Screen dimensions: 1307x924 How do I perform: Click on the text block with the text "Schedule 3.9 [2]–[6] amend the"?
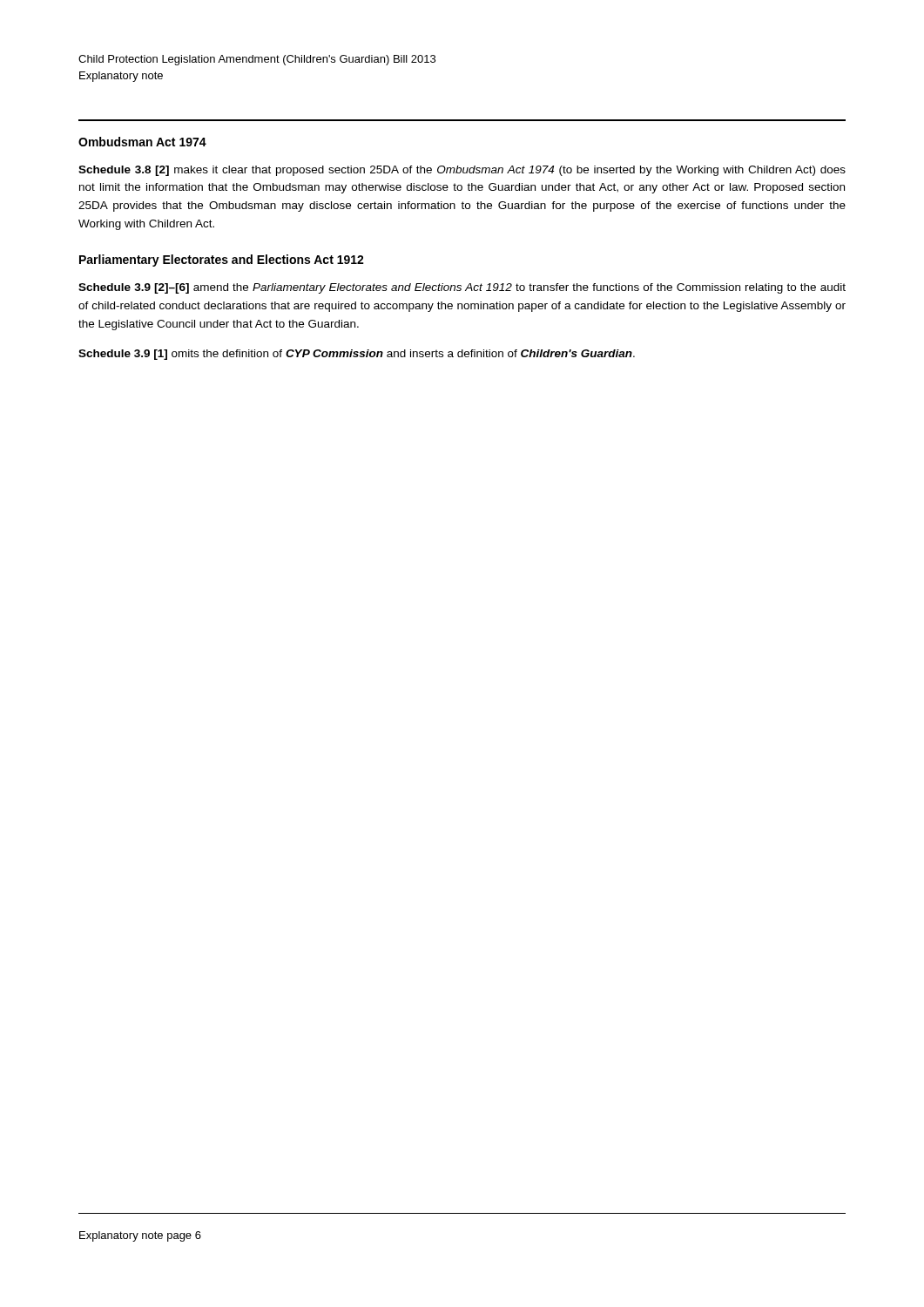(462, 306)
